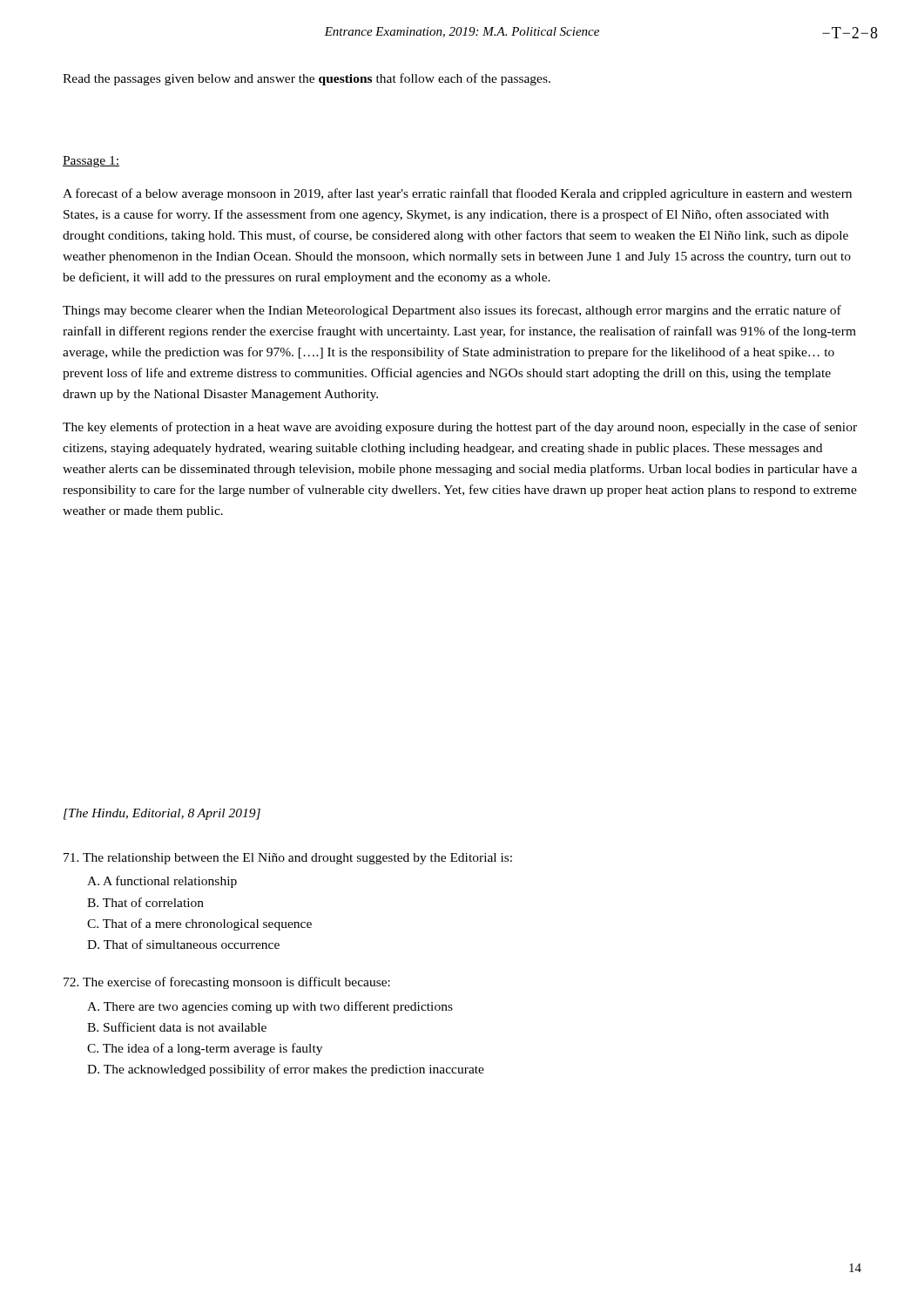Screen dimensions: 1307x924
Task: Locate the list item that reads "72. The exercise of forecasting monsoon is difficult"
Action: coord(227,983)
